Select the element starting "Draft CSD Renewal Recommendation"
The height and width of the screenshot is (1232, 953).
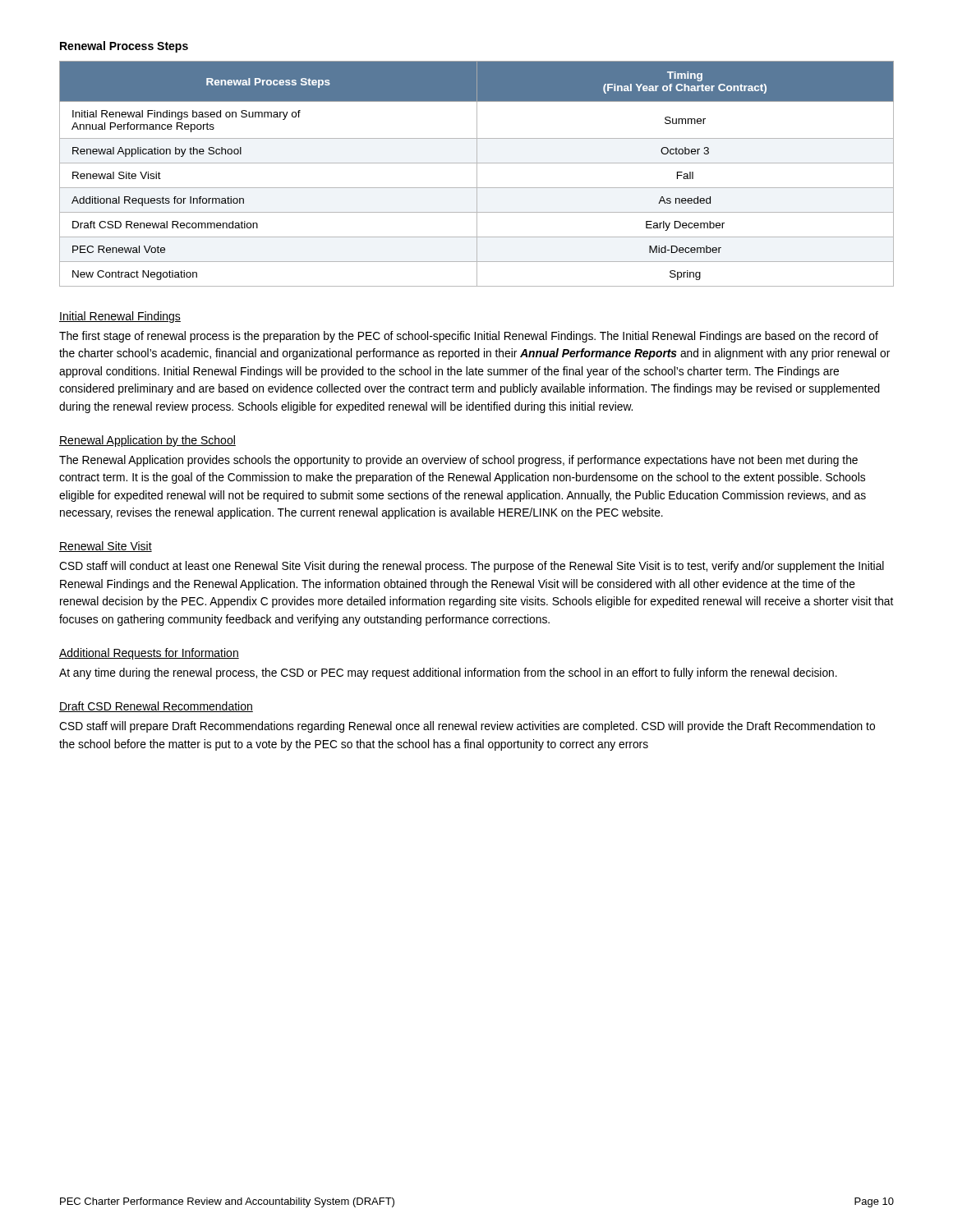[x=156, y=707]
